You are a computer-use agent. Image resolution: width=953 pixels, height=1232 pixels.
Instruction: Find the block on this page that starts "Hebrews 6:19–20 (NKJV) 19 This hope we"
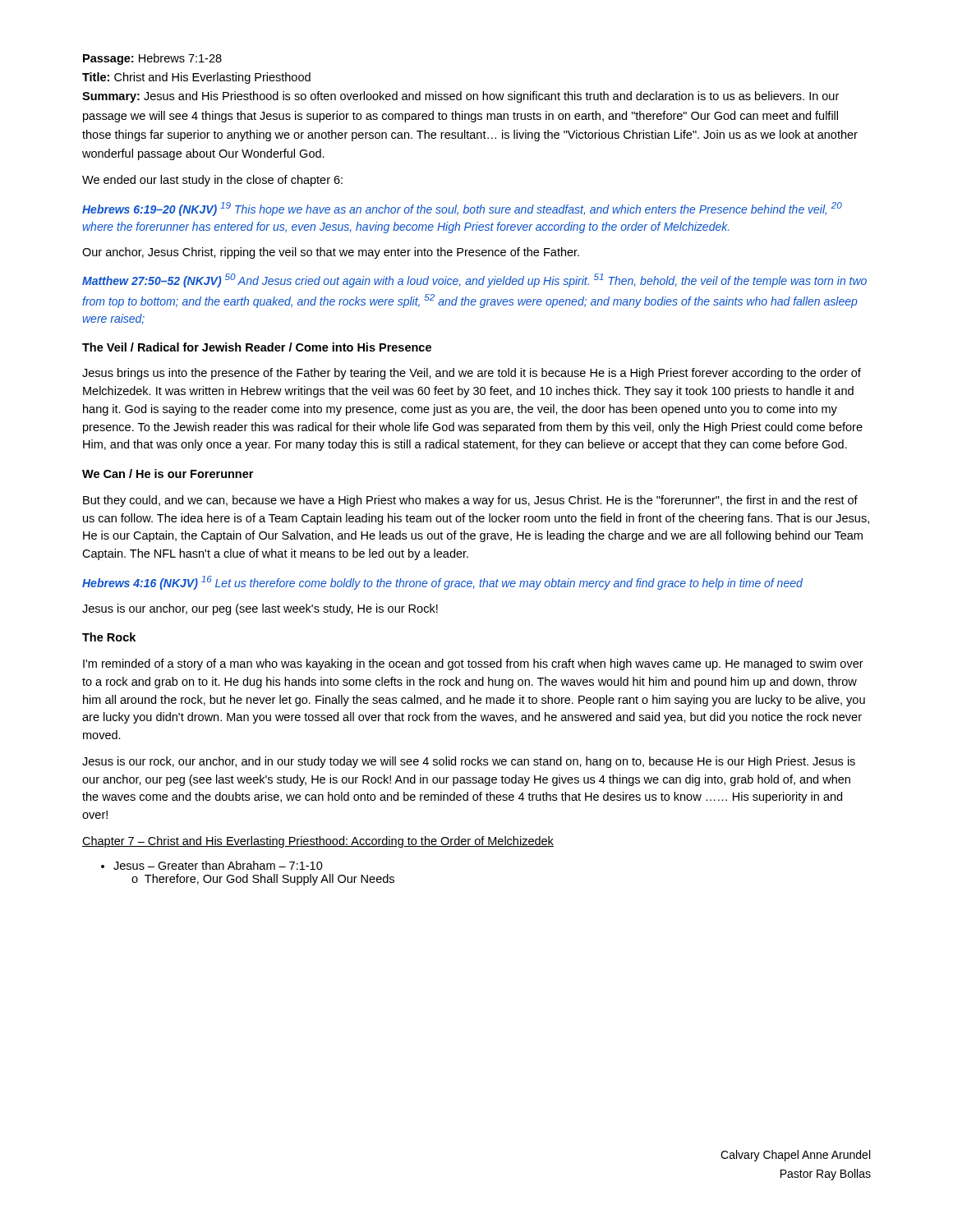[x=476, y=217]
